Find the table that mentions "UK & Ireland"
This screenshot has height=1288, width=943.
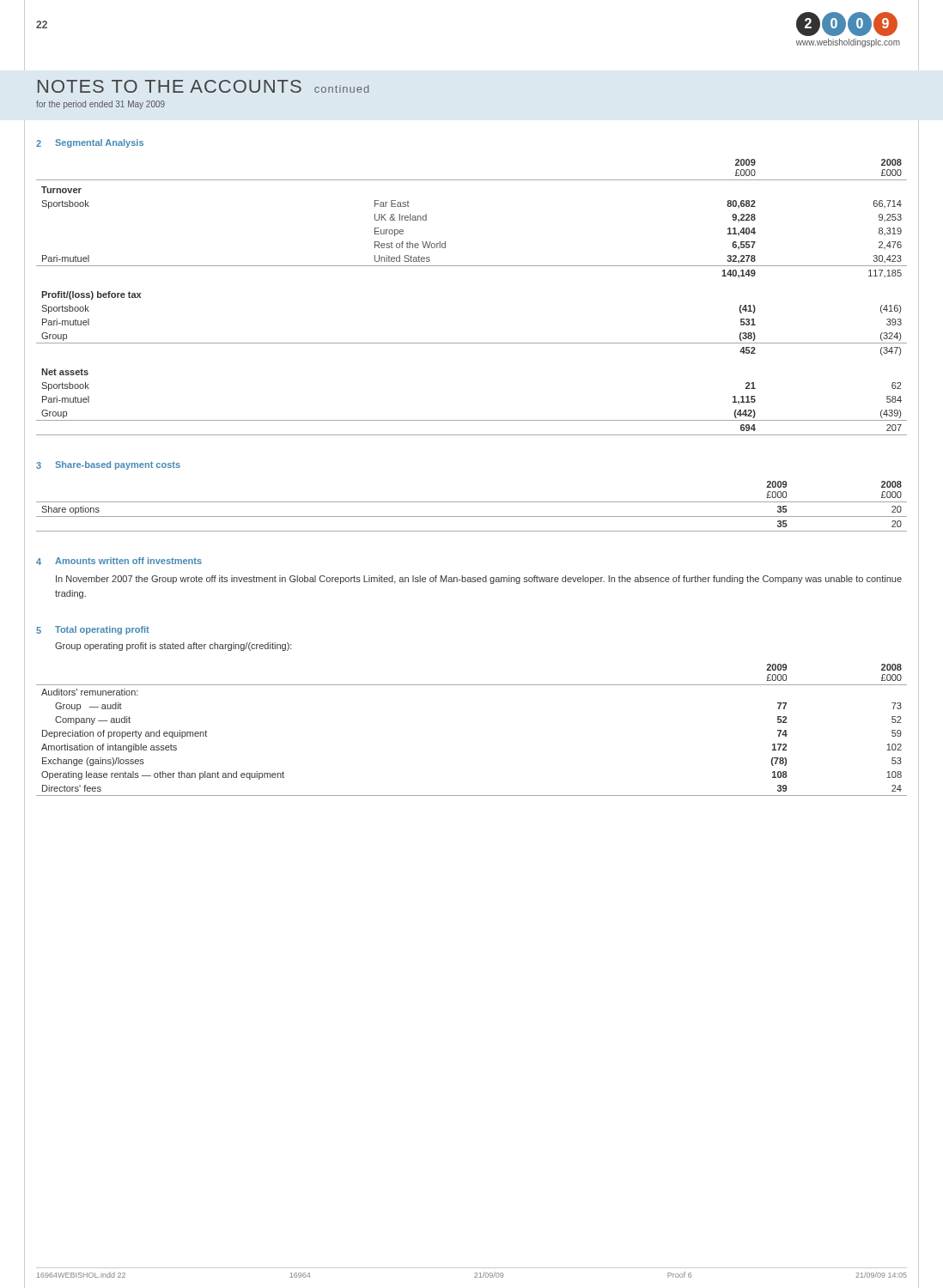[472, 295]
